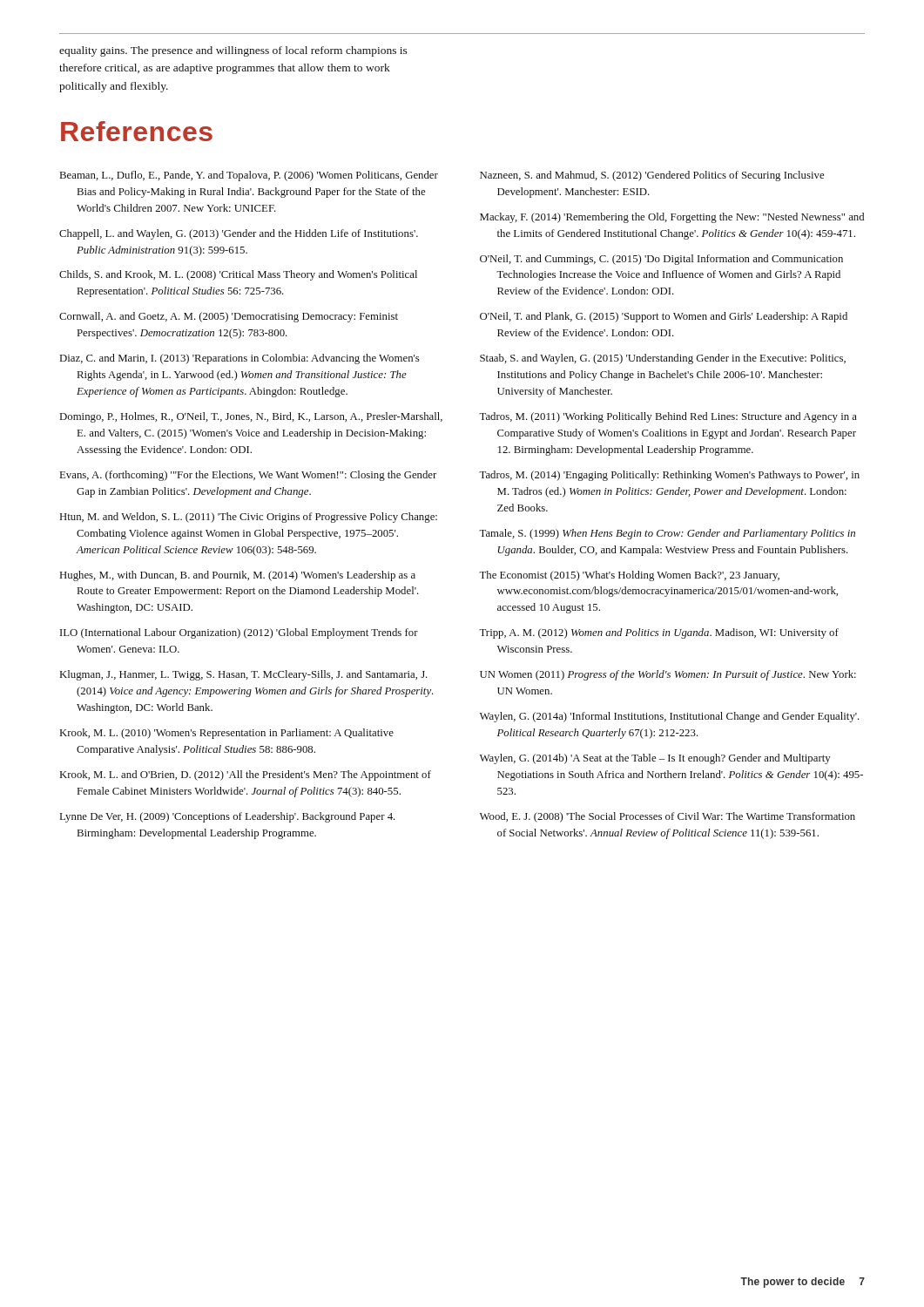Point to the element starting "Mackay, F. (2014) 'Remembering the Old,"

pos(672,225)
